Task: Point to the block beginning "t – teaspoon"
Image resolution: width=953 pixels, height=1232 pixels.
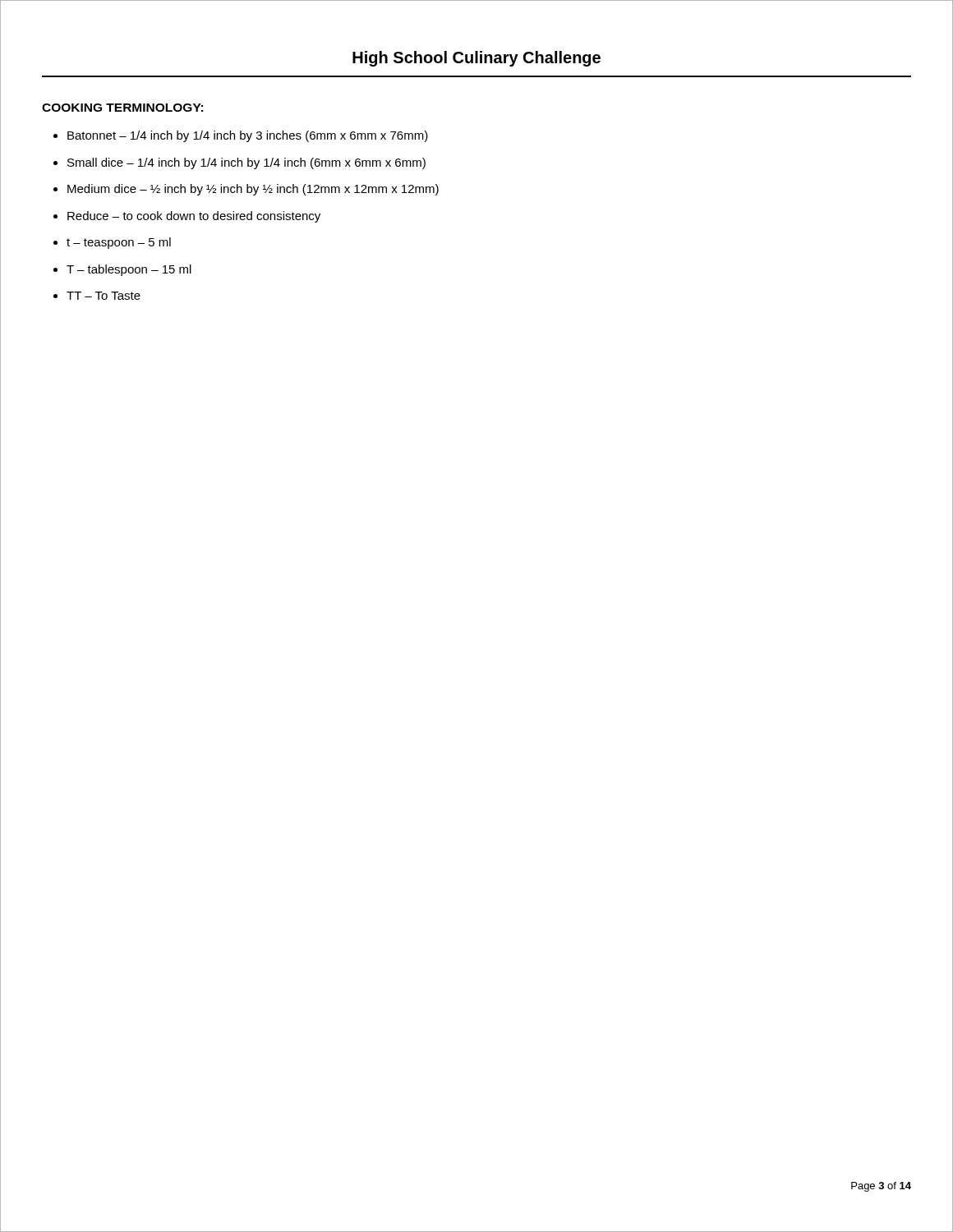Action: coord(119,242)
